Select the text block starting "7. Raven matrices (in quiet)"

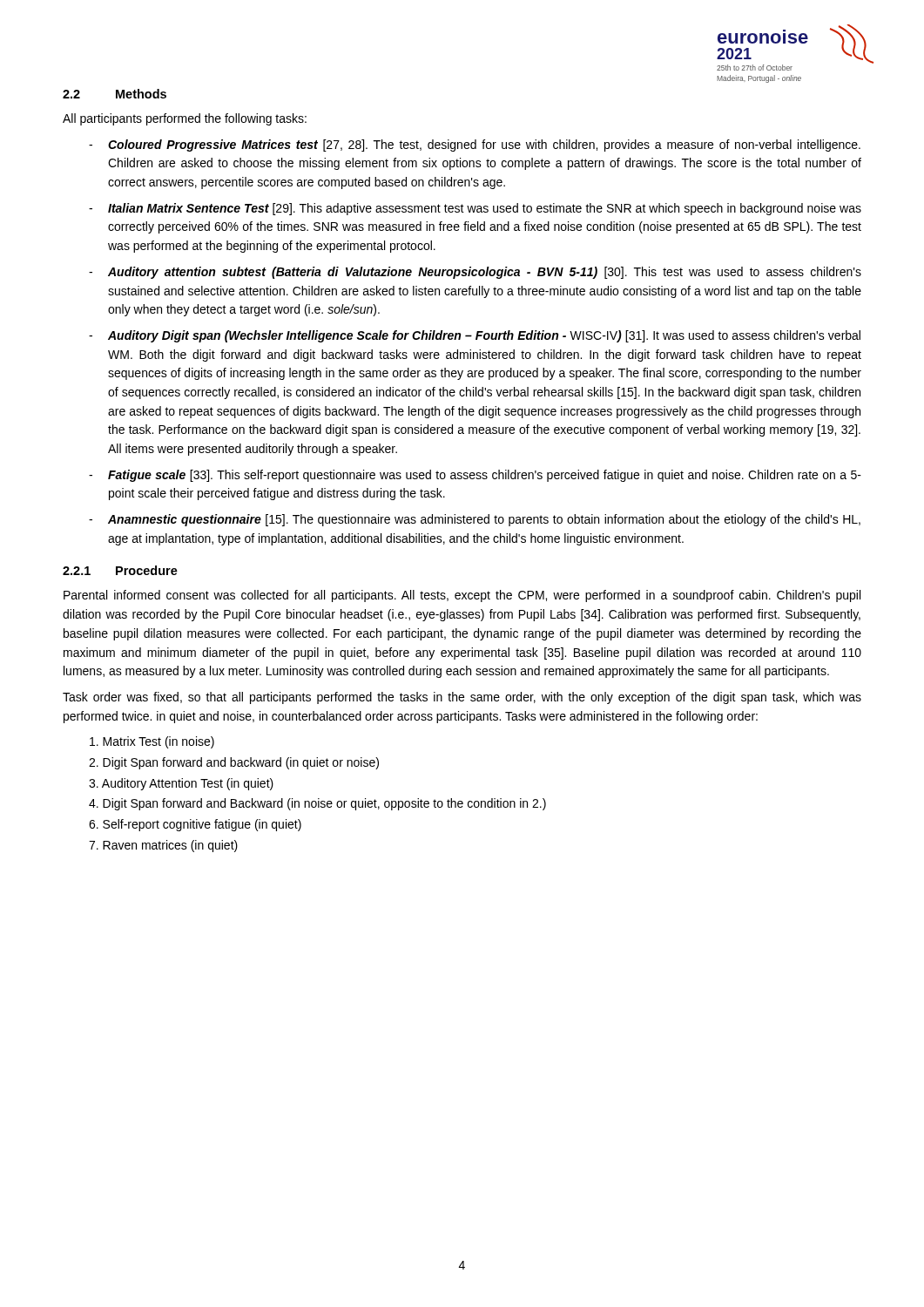tap(163, 845)
